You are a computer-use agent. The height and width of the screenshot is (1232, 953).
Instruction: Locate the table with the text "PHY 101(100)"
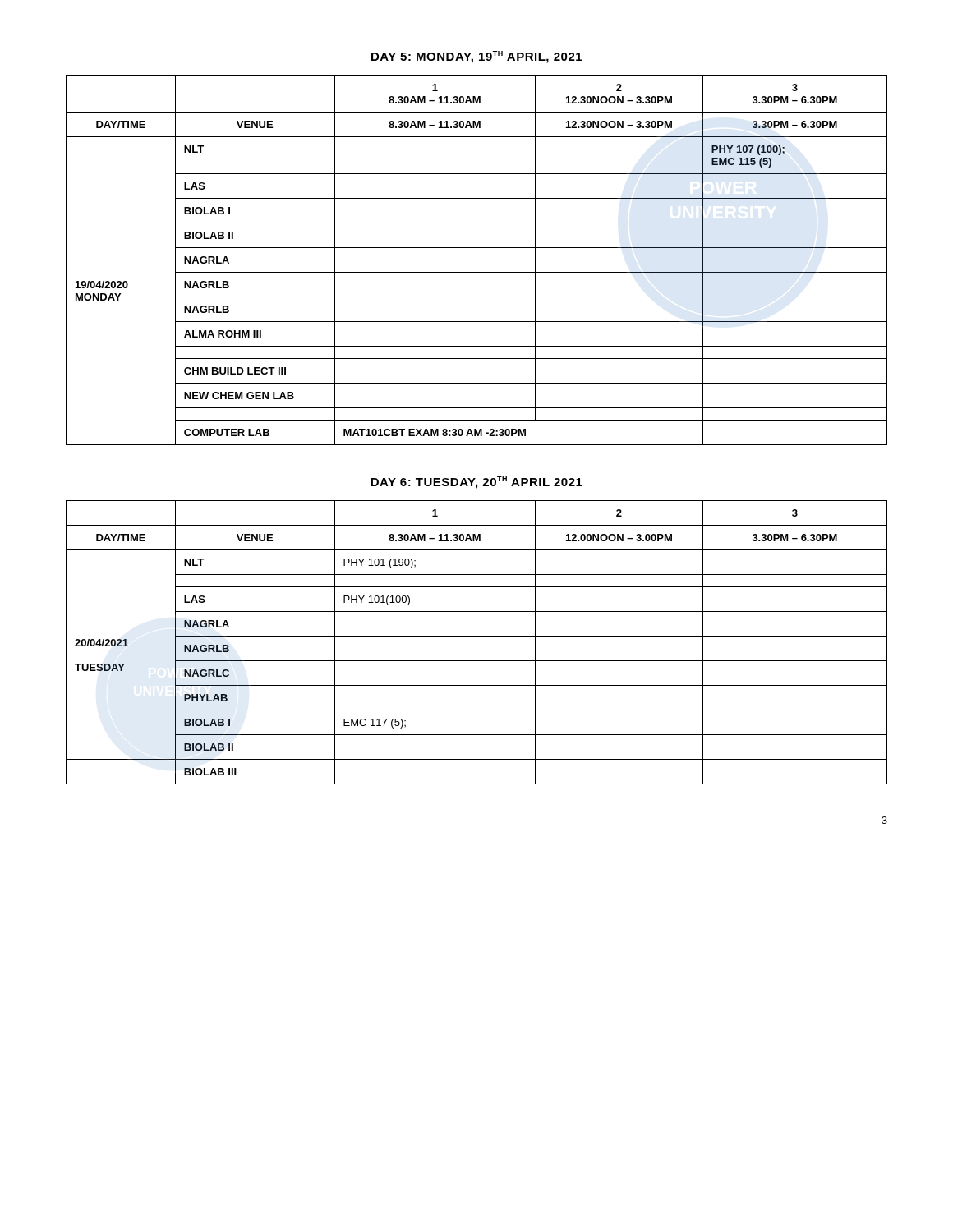pos(476,642)
